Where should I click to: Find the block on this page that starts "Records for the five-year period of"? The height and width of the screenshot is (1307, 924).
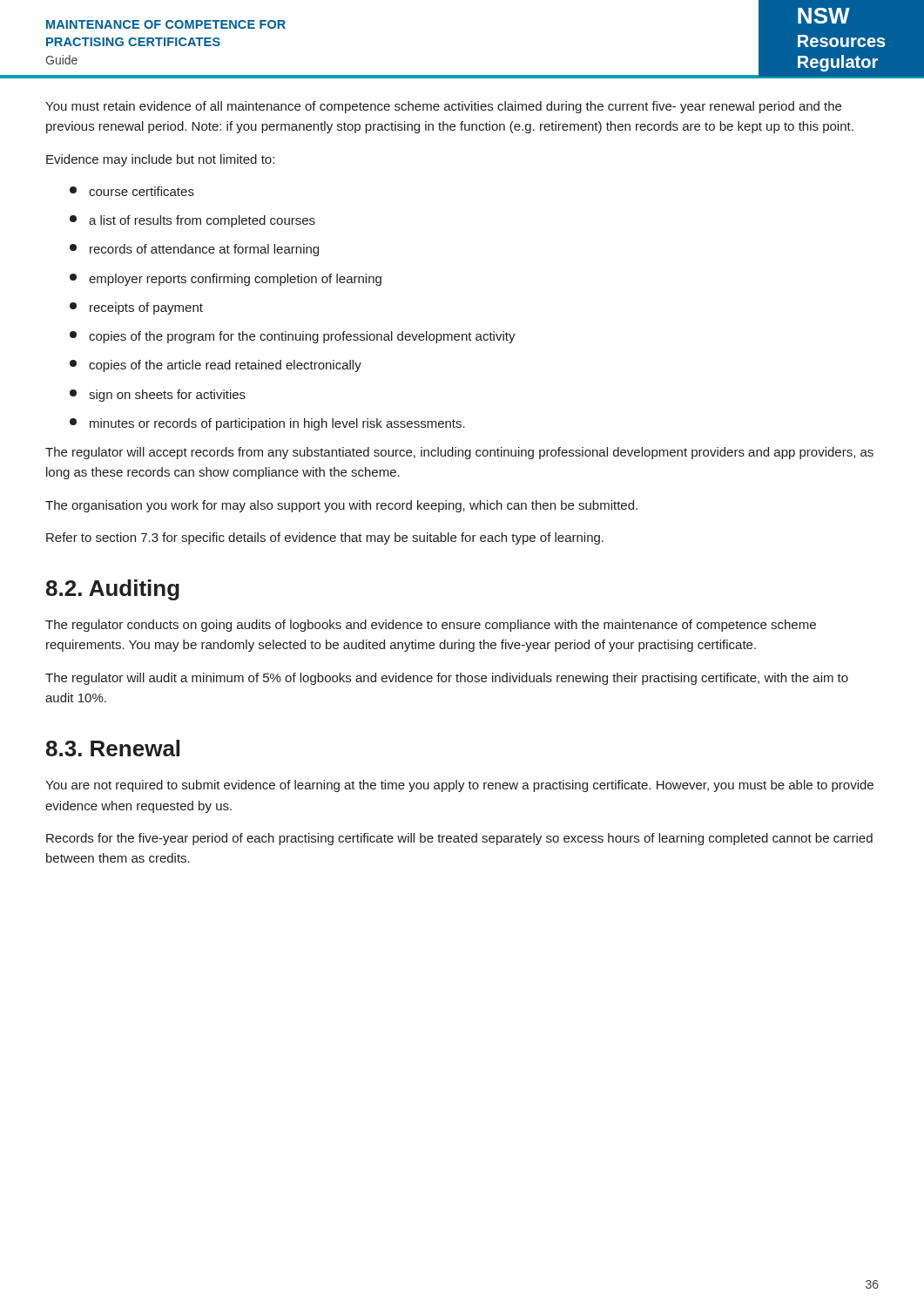click(x=459, y=848)
